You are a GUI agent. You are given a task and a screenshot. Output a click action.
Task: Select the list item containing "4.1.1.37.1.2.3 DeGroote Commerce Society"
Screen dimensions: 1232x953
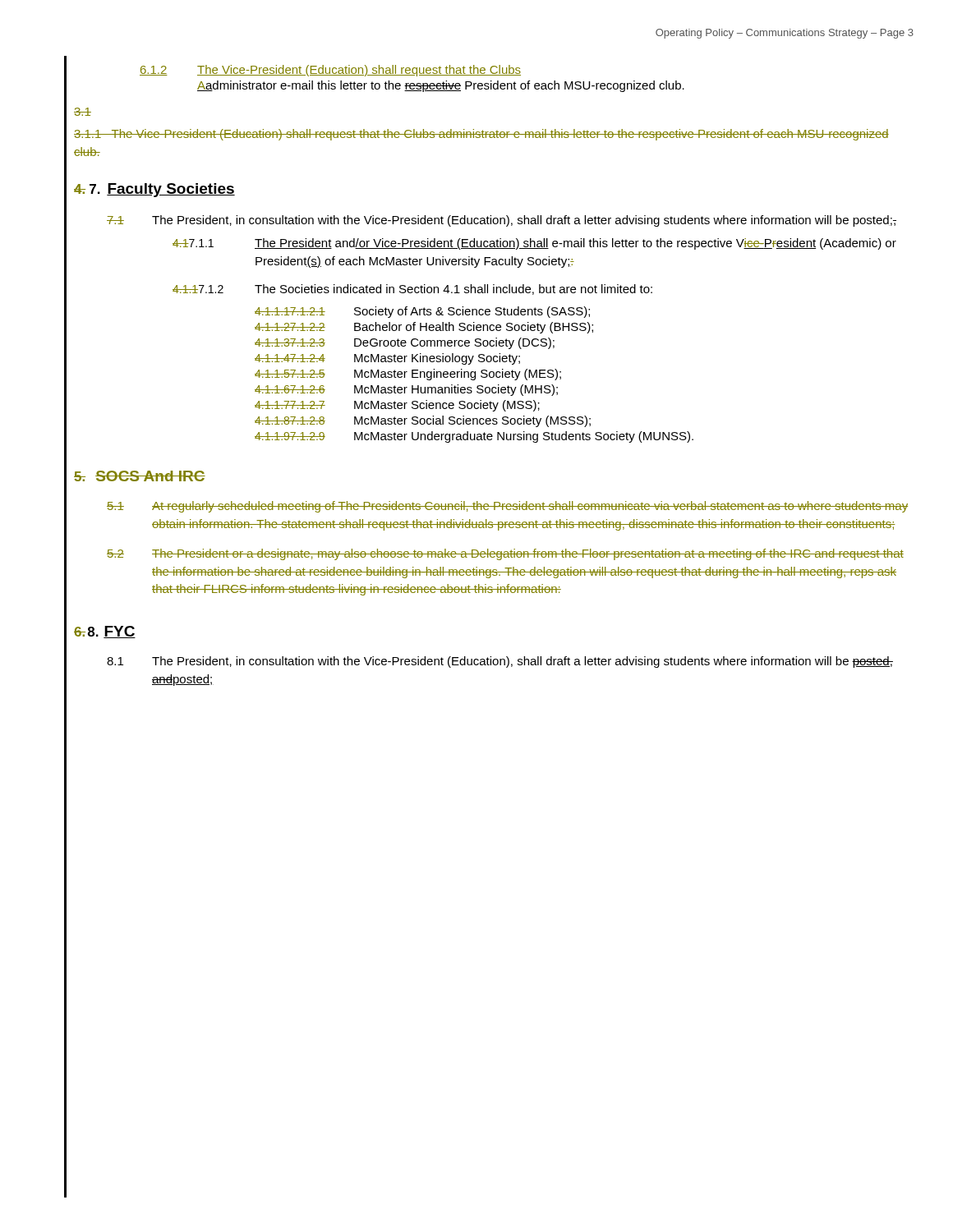(x=584, y=342)
